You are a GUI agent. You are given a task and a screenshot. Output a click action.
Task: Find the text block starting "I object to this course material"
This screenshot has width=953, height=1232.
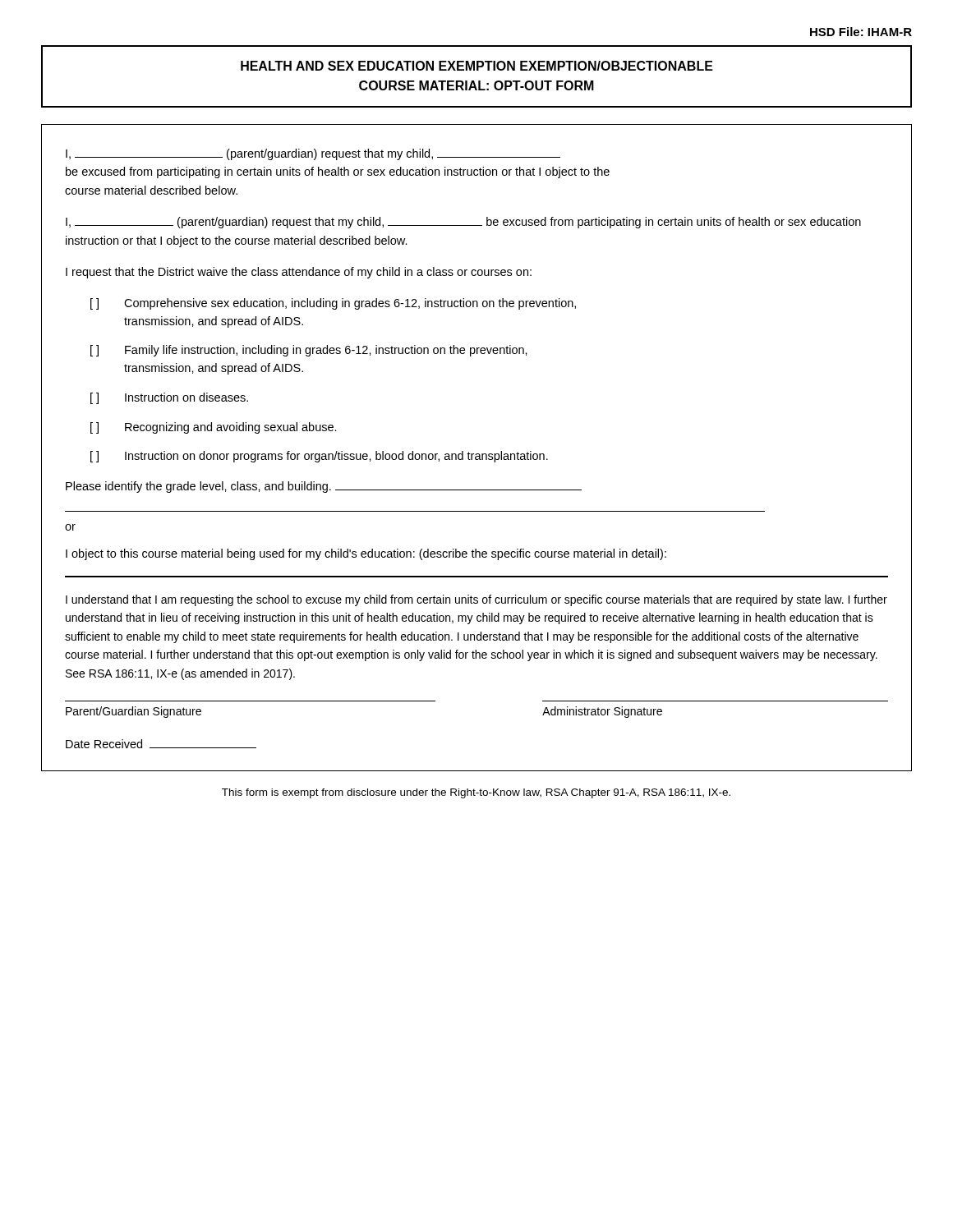(366, 553)
